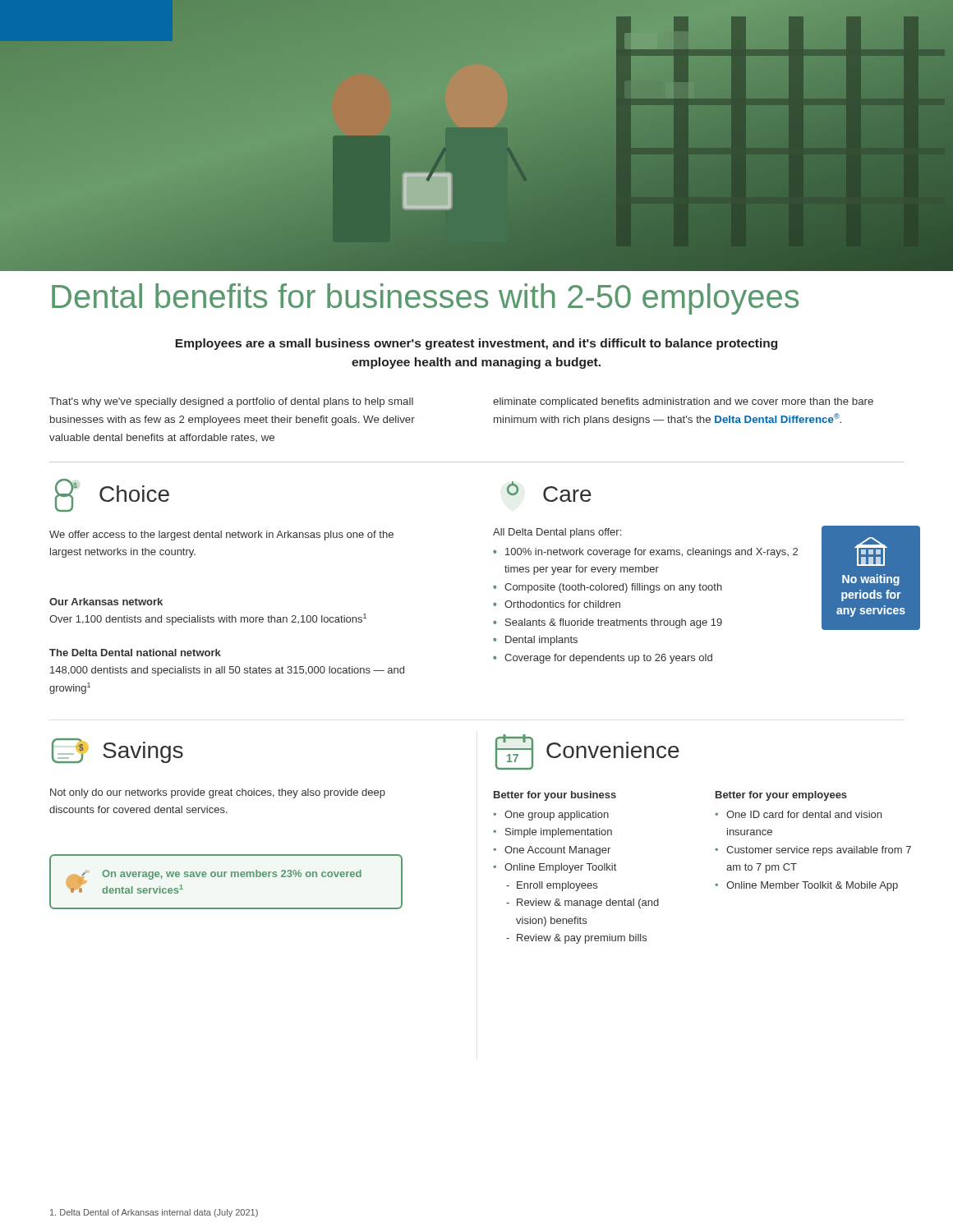Click where it says "•One Account Manager"

click(552, 850)
